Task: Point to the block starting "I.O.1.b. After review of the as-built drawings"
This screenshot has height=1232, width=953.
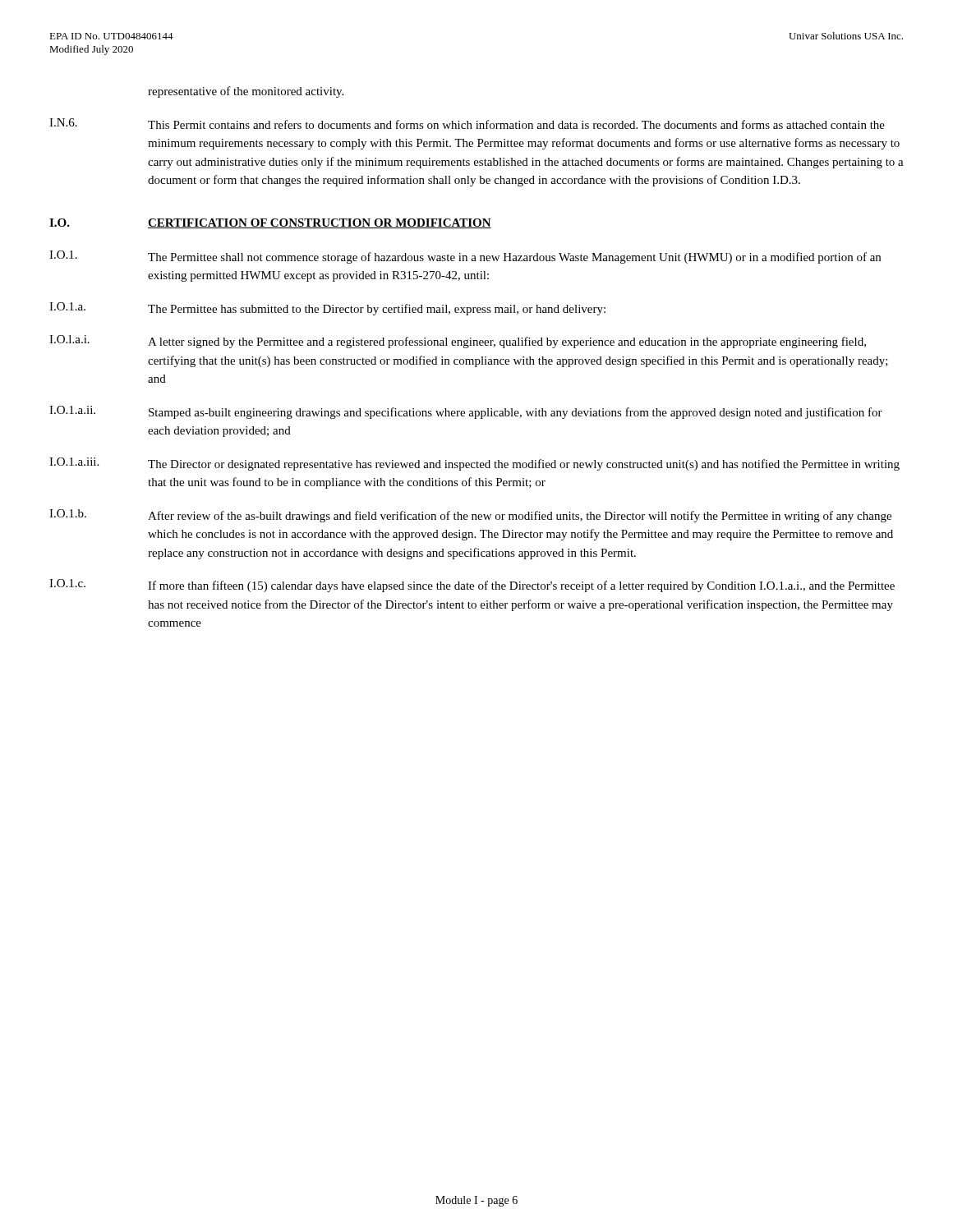Action: (x=476, y=534)
